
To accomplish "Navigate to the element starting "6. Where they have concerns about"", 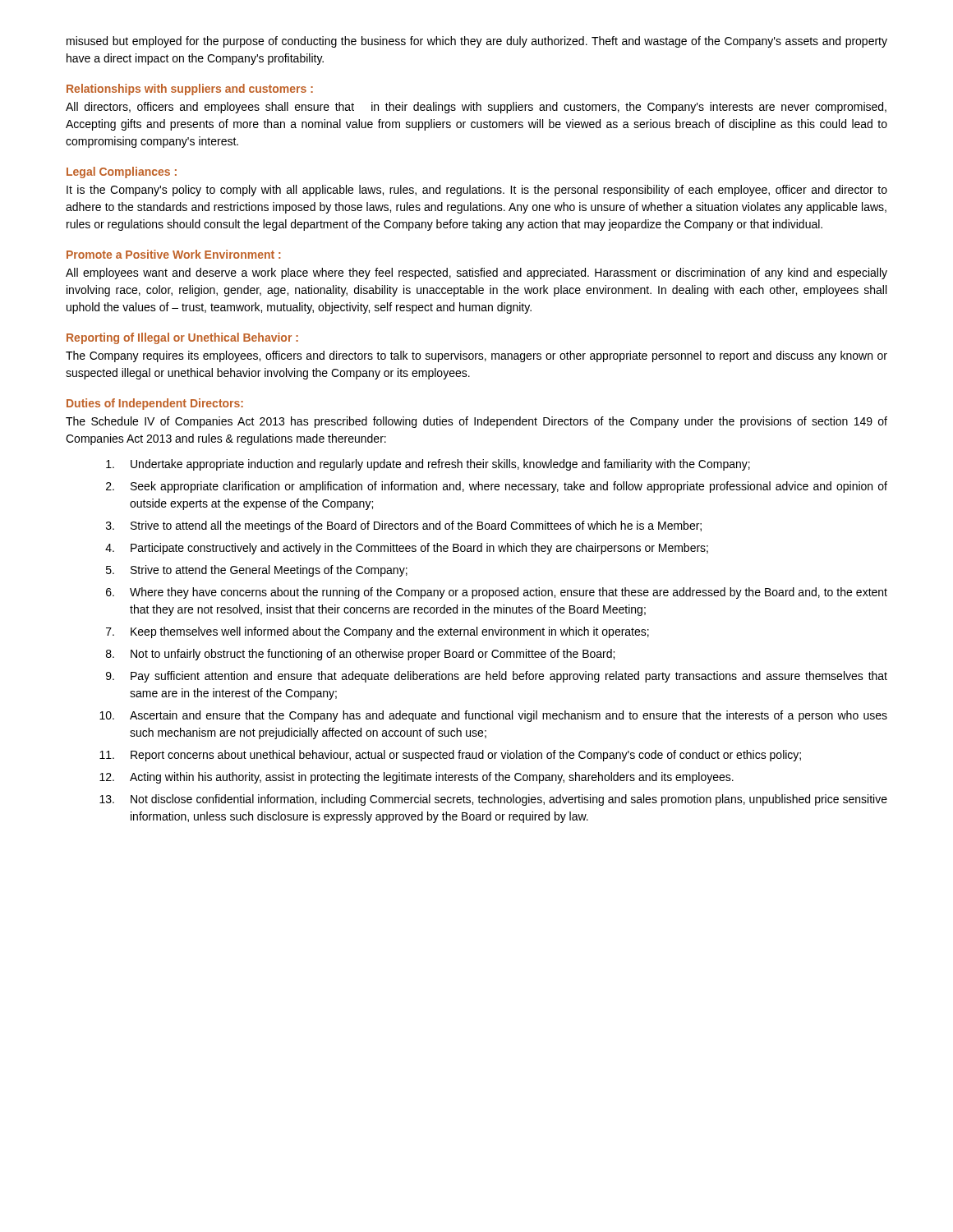I will click(476, 601).
